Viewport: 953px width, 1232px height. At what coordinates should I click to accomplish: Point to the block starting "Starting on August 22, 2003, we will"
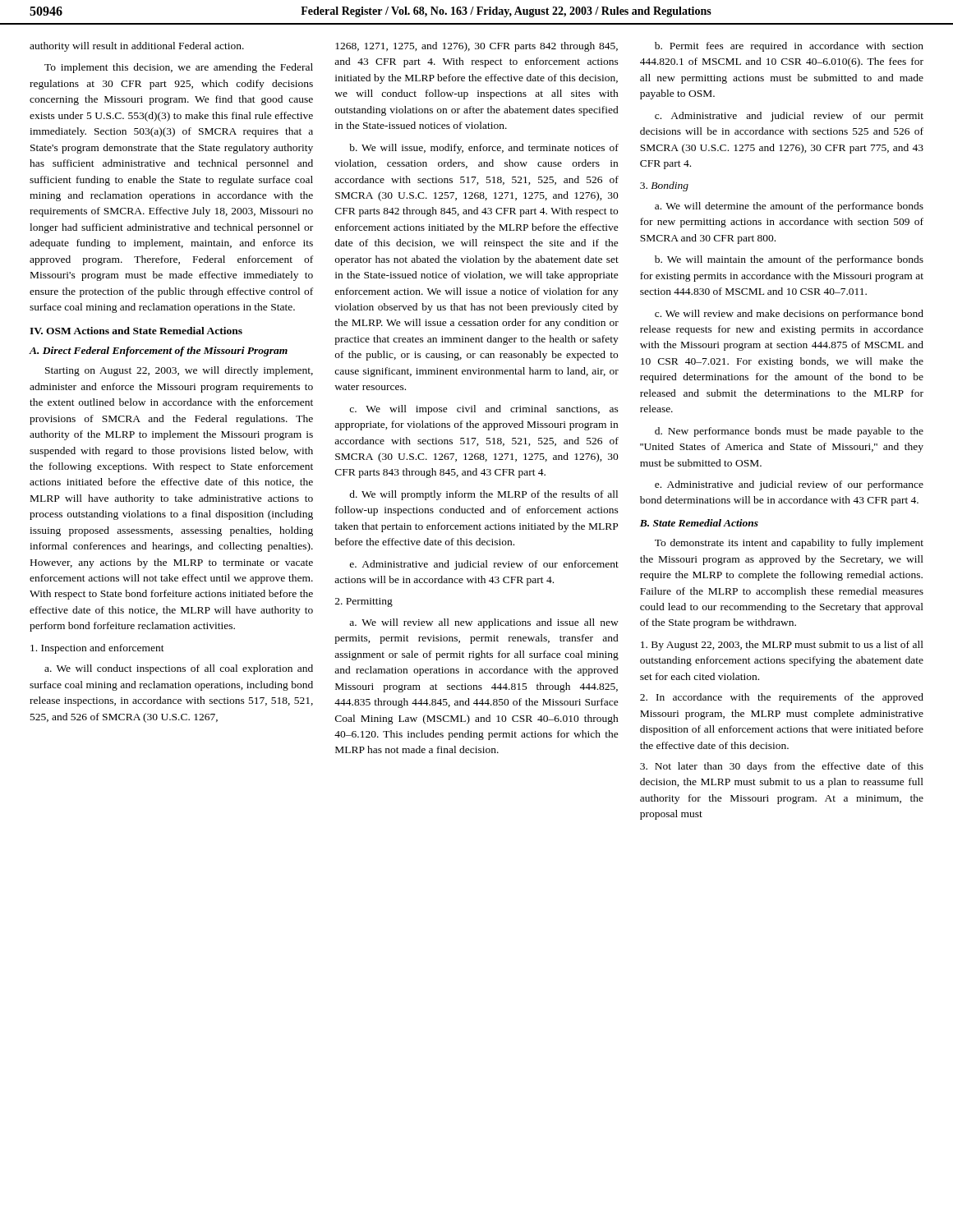click(x=171, y=498)
